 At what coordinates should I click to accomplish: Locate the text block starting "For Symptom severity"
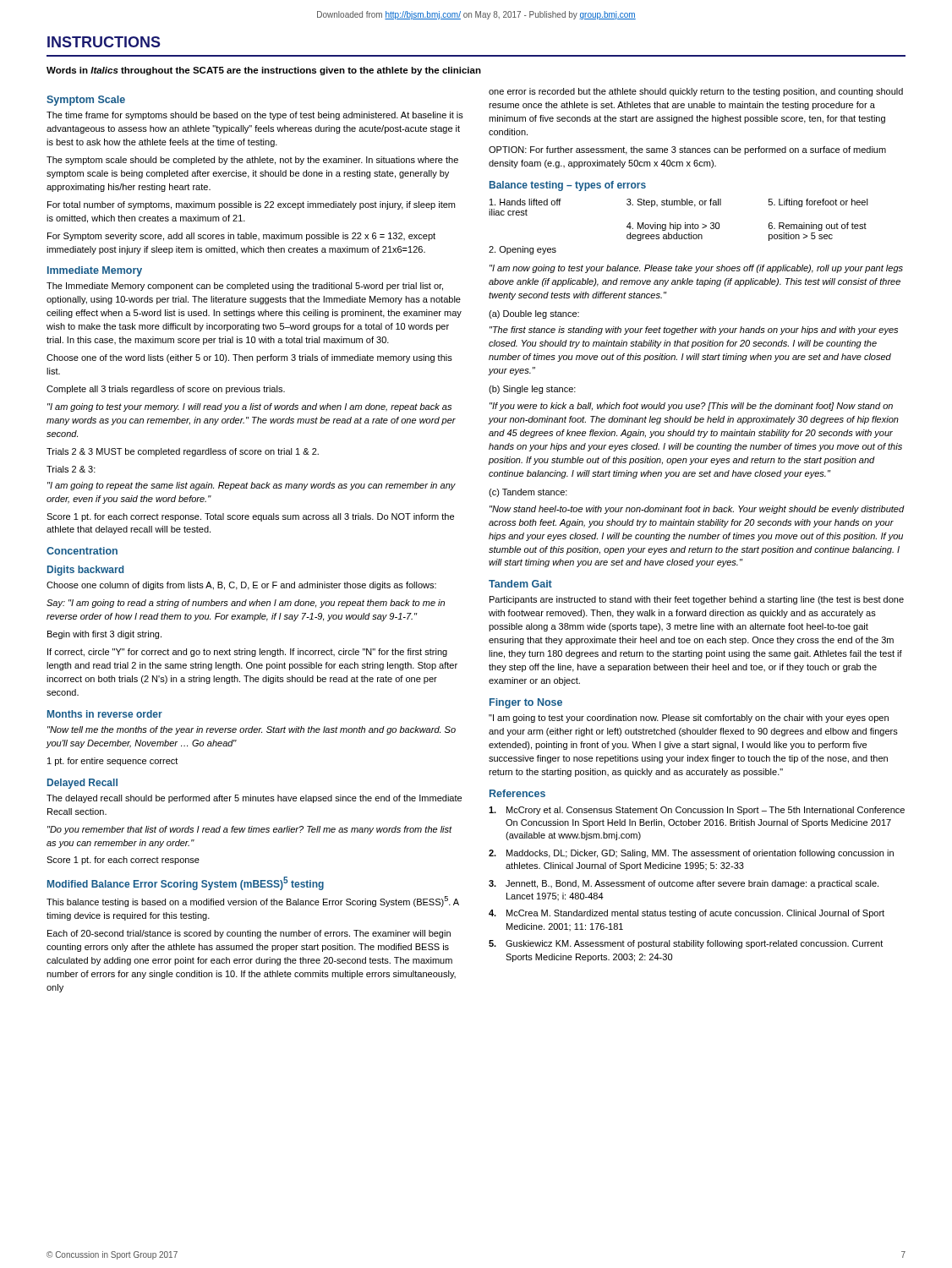[x=241, y=242]
